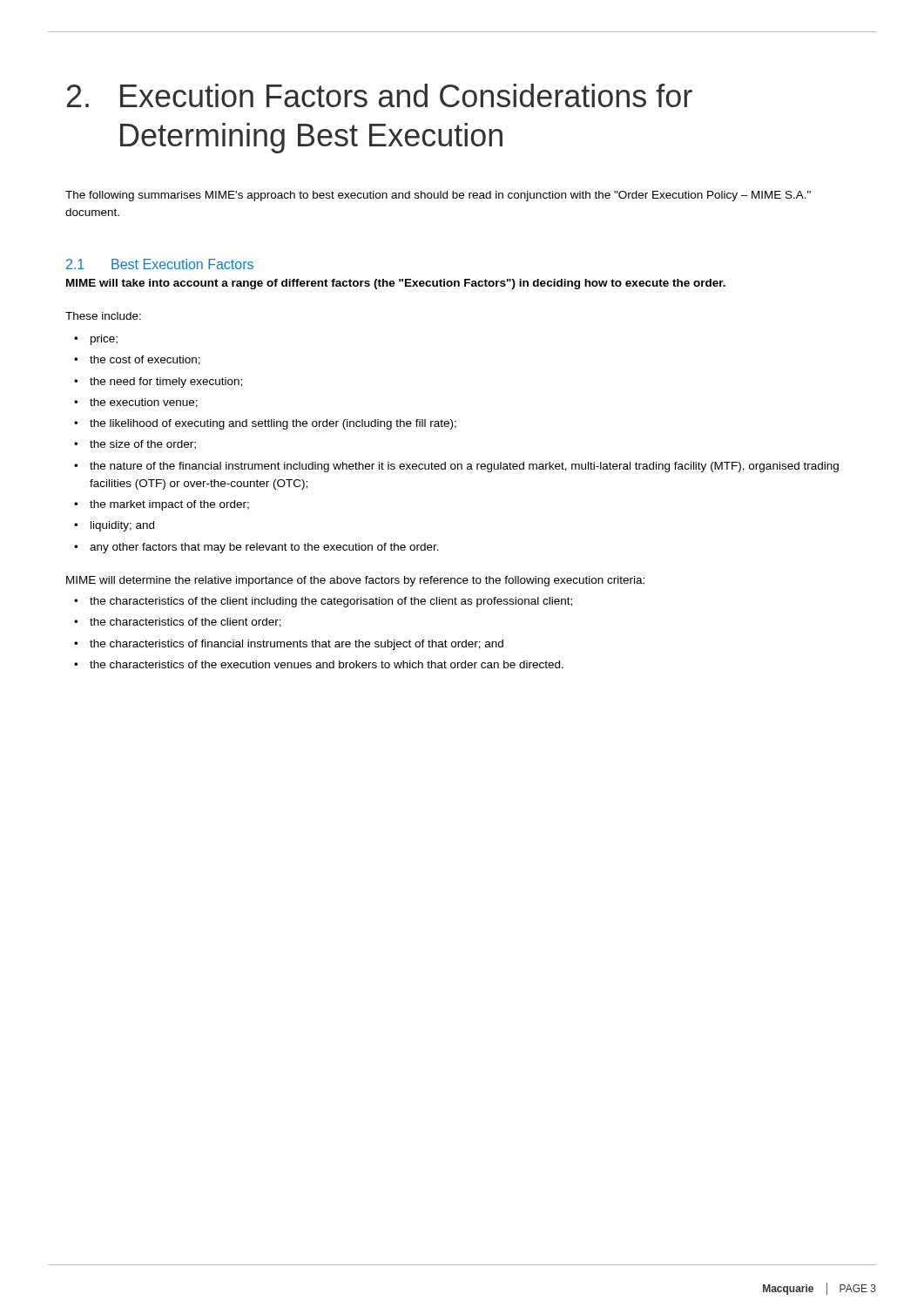Find the list item that reads "the characteristics of the execution venues"
Screen dimensions: 1307x924
327,664
